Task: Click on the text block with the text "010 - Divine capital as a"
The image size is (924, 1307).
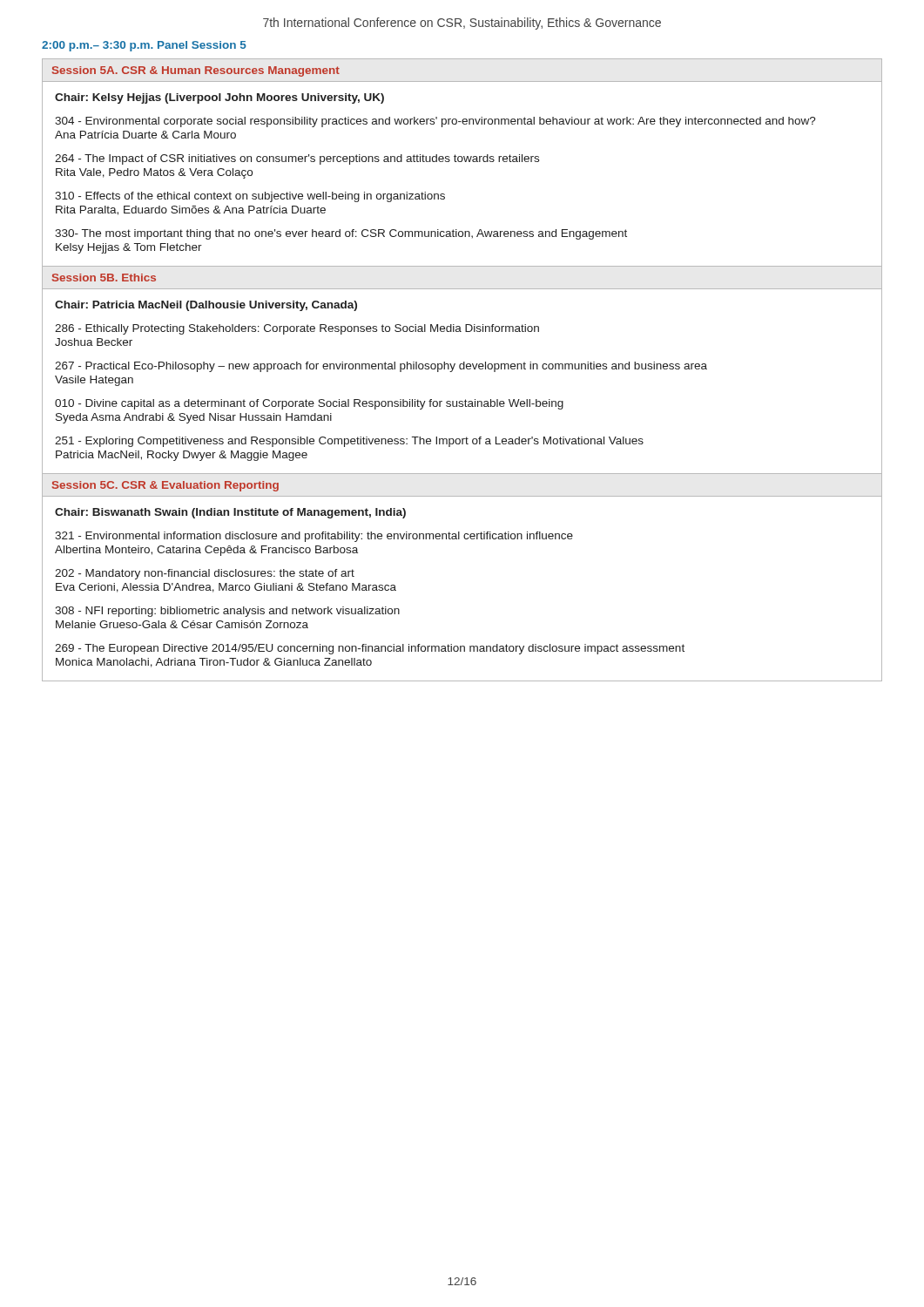Action: point(462,410)
